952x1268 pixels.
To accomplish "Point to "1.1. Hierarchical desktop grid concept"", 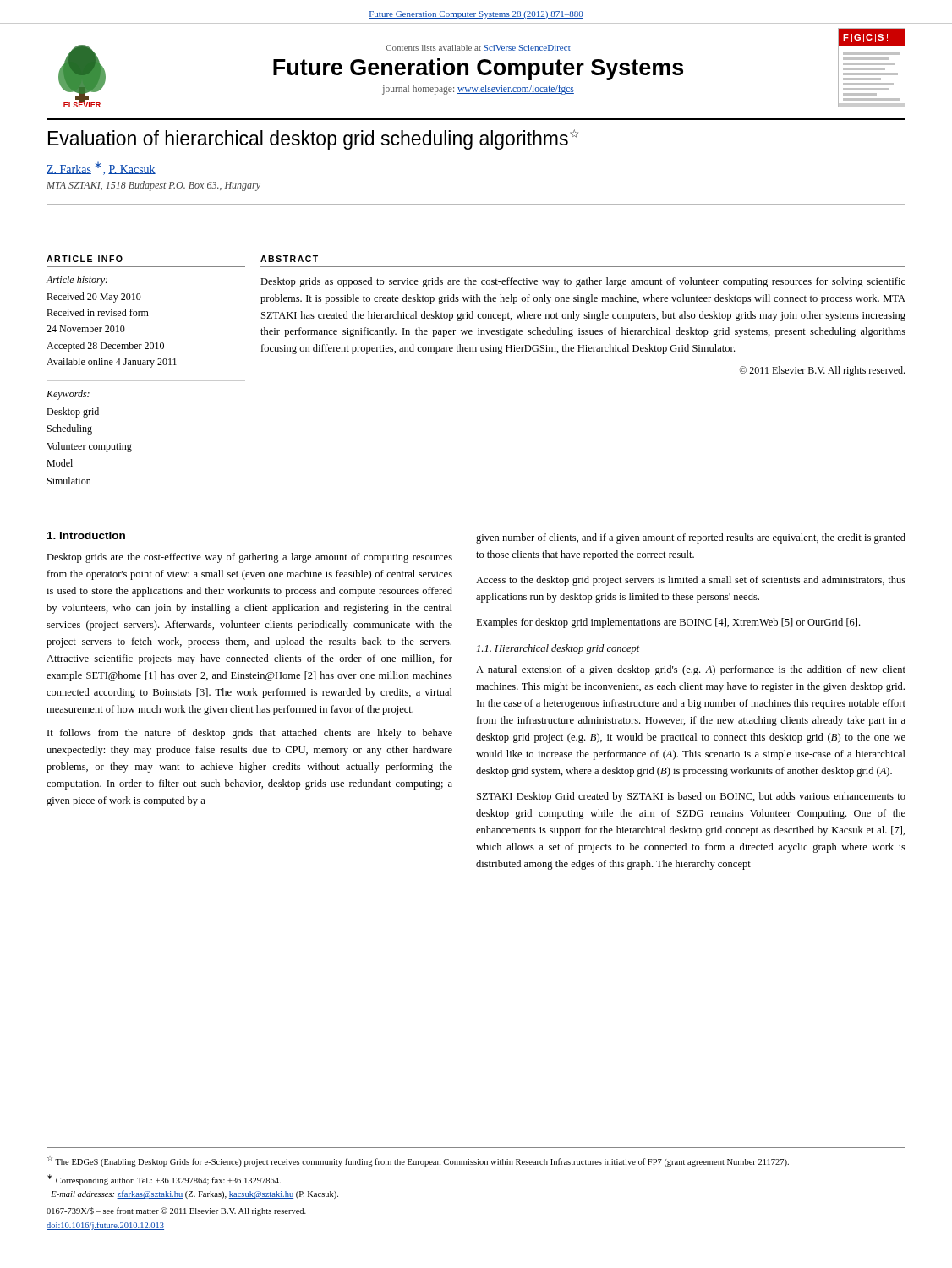I will (x=558, y=648).
